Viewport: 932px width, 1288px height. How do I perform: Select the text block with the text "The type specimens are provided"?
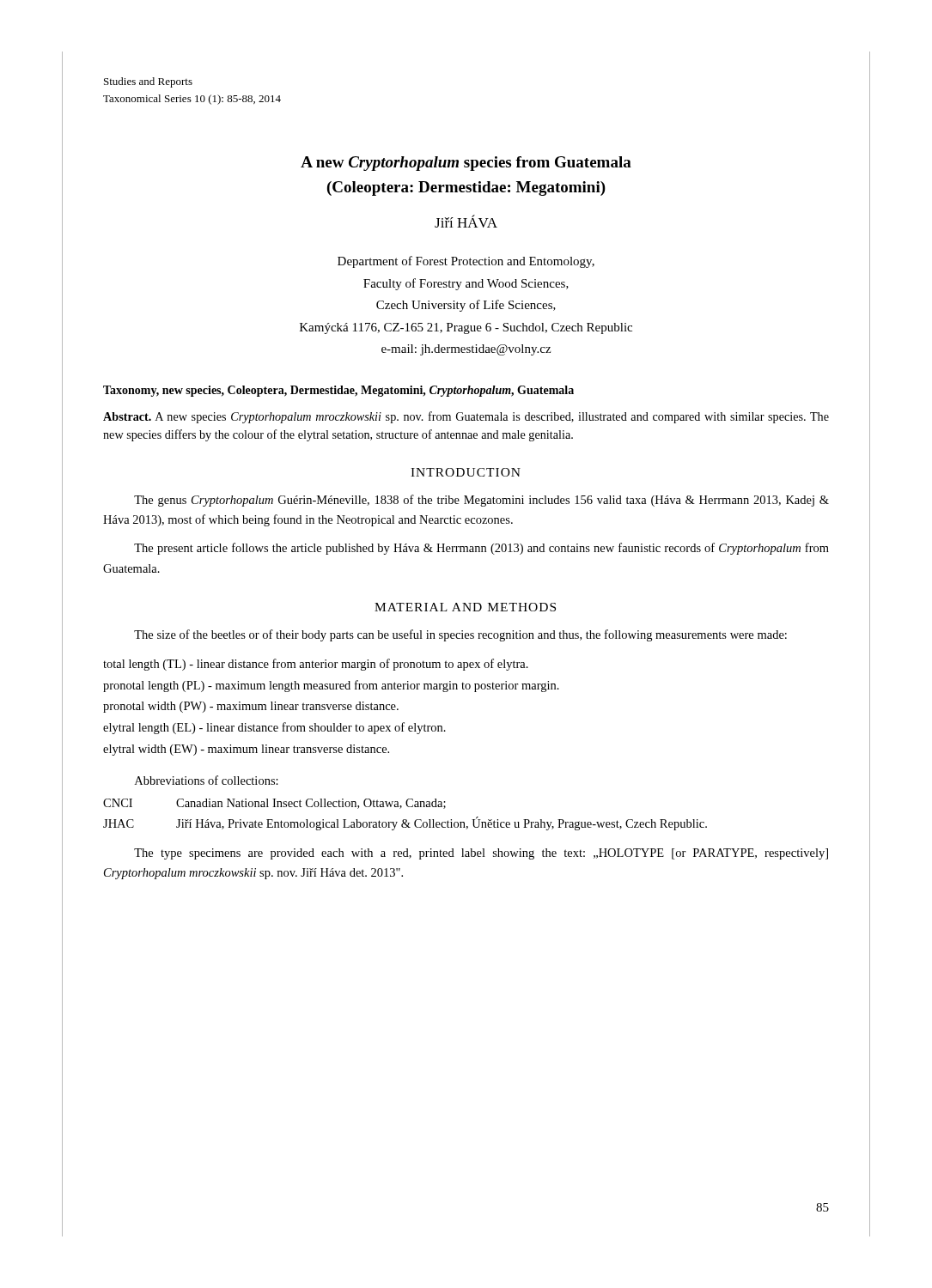click(466, 863)
